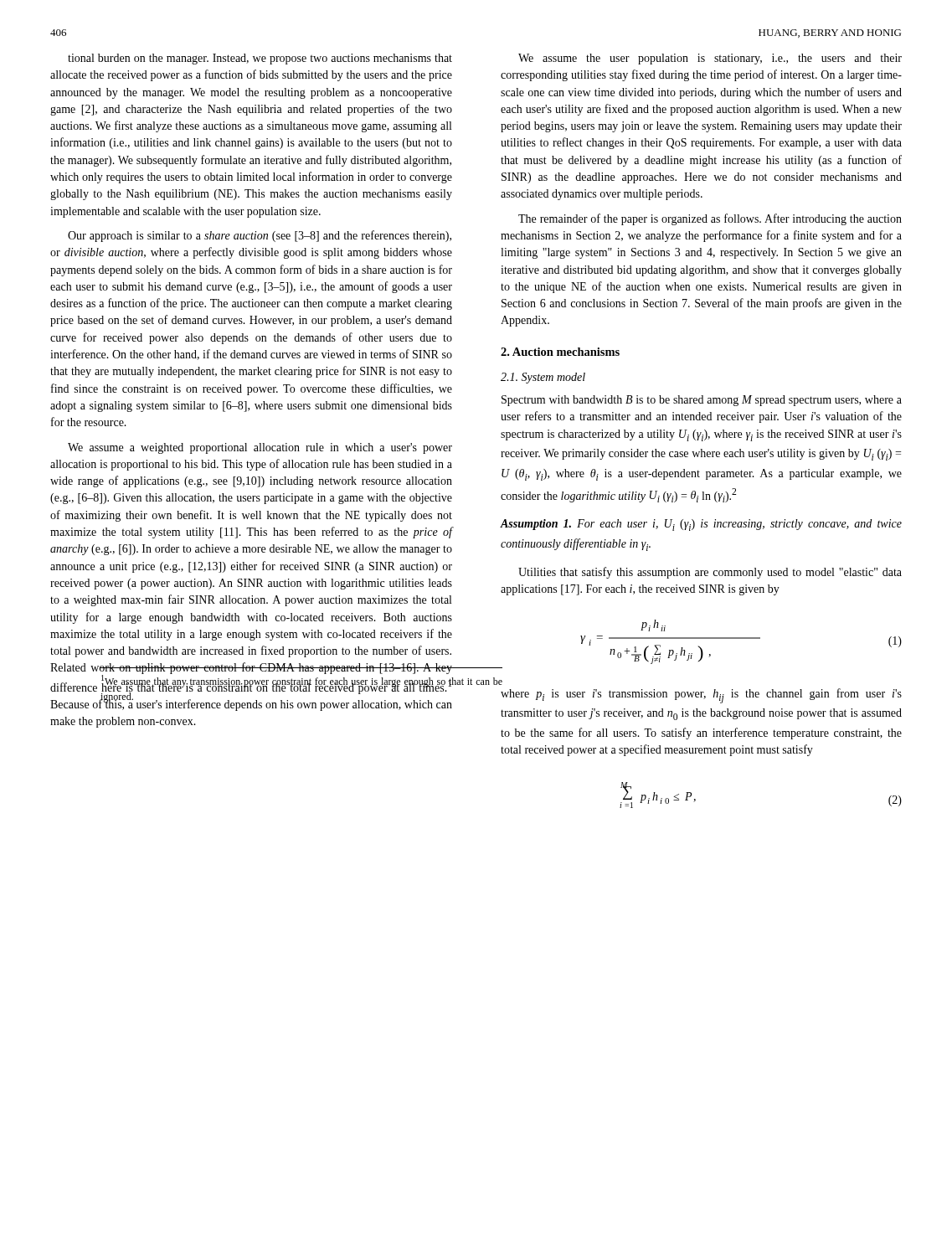The width and height of the screenshot is (952, 1256).
Task: Click the passage that begins "1We assume that any"
Action: coord(301,689)
